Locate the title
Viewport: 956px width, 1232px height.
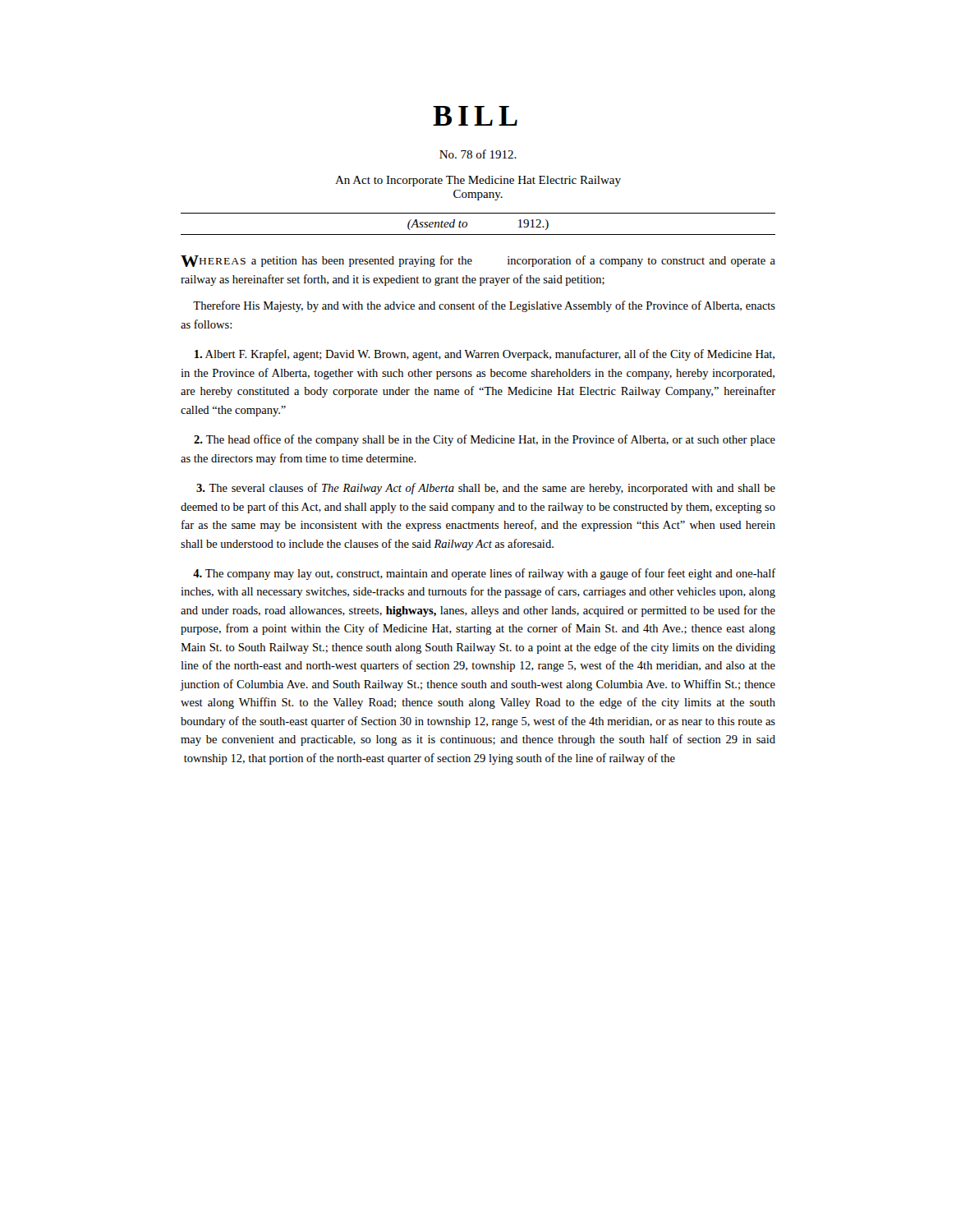(478, 116)
